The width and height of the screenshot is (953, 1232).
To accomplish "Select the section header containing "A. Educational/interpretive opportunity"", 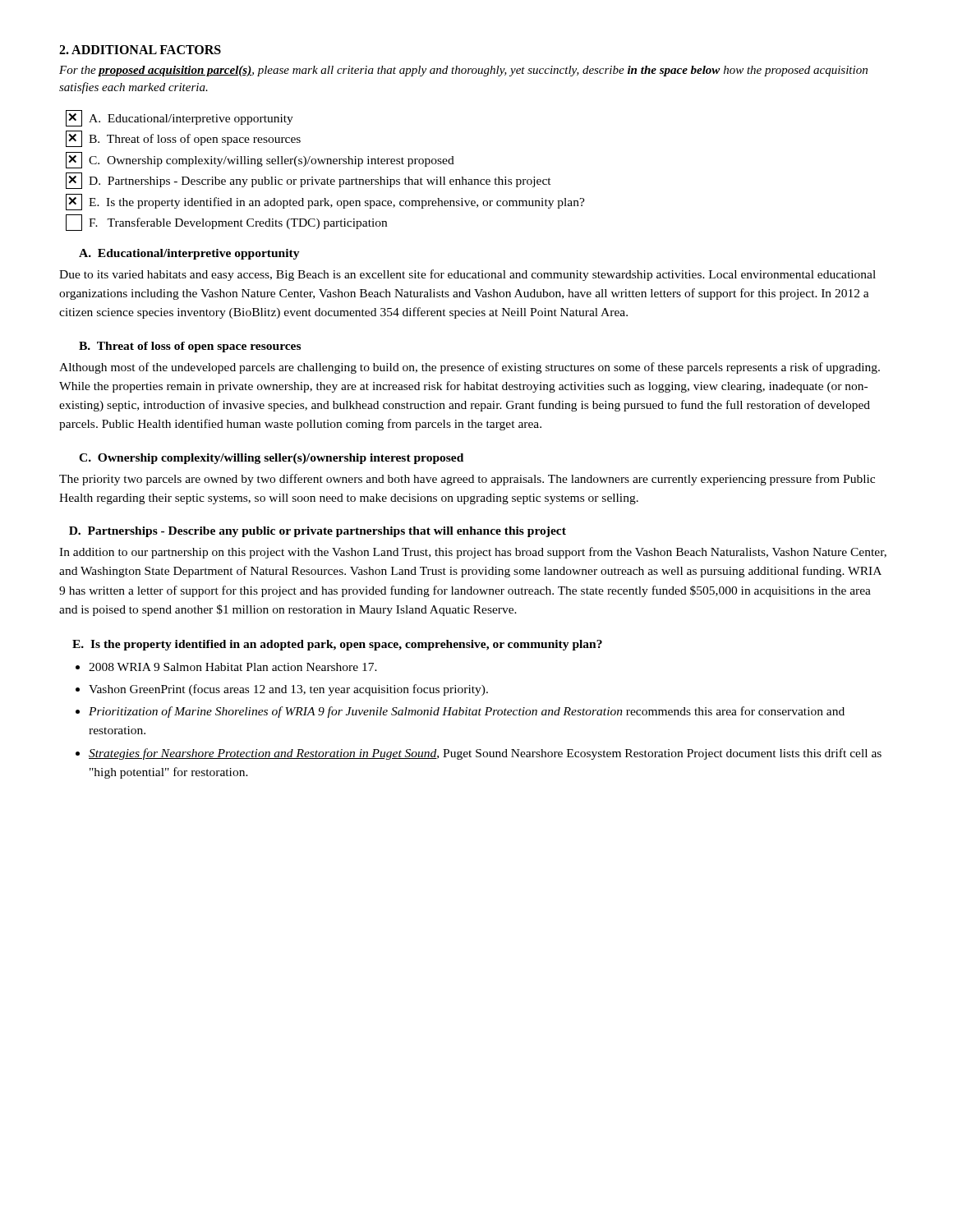I will coord(189,252).
